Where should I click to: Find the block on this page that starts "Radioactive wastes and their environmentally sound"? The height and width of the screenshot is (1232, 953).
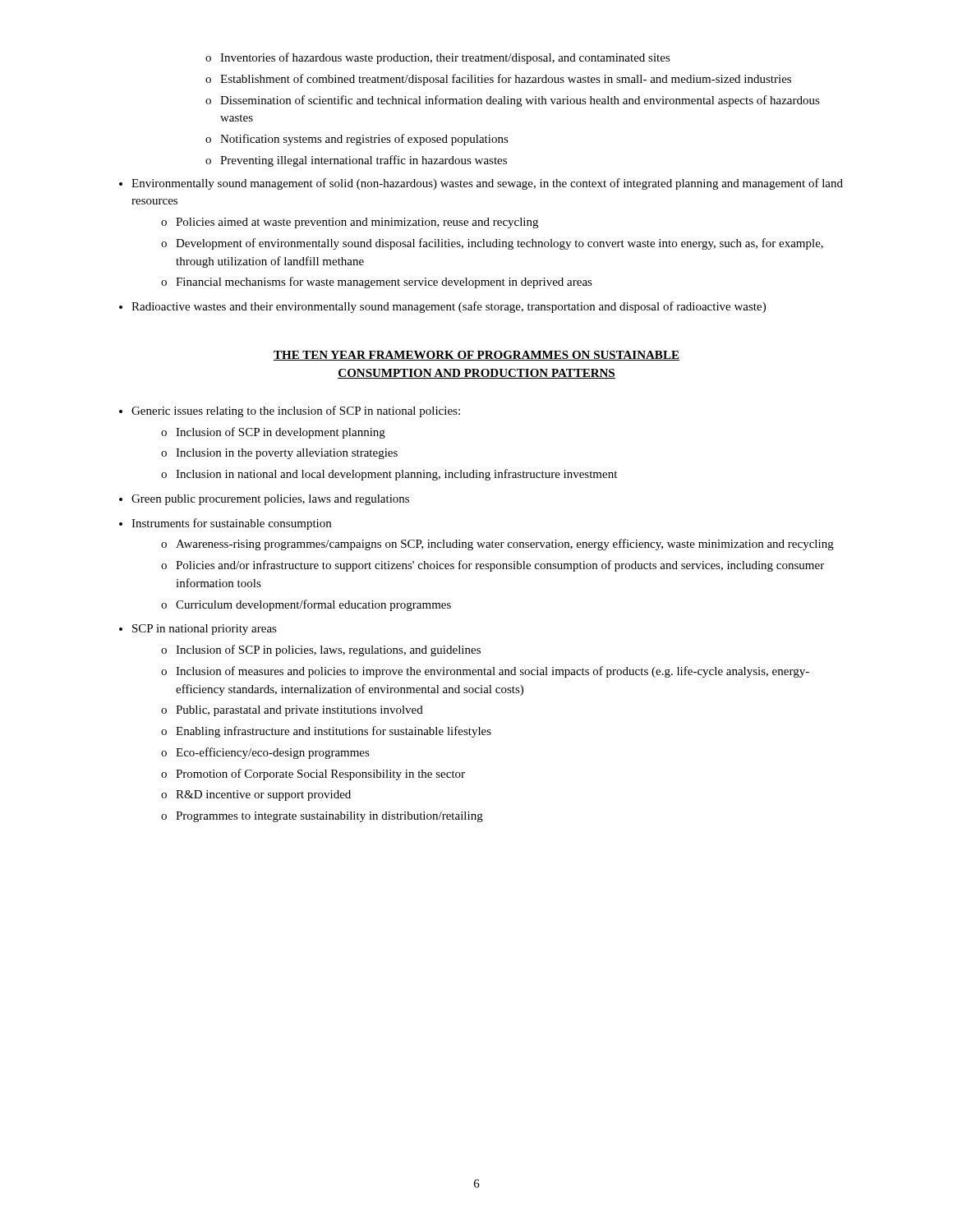pyautogui.click(x=476, y=307)
